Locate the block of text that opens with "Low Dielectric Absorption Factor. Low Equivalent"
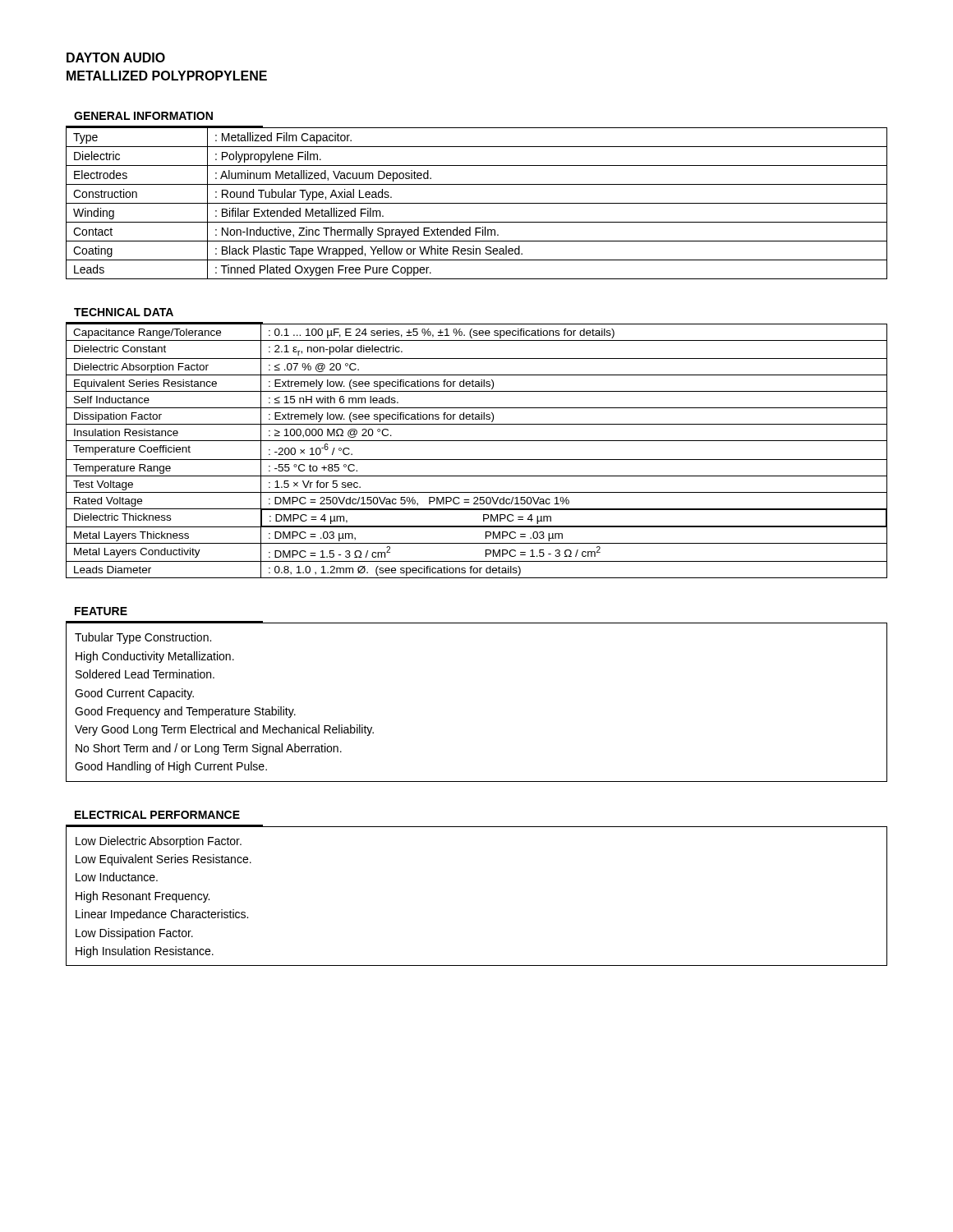953x1232 pixels. pyautogui.click(x=163, y=896)
